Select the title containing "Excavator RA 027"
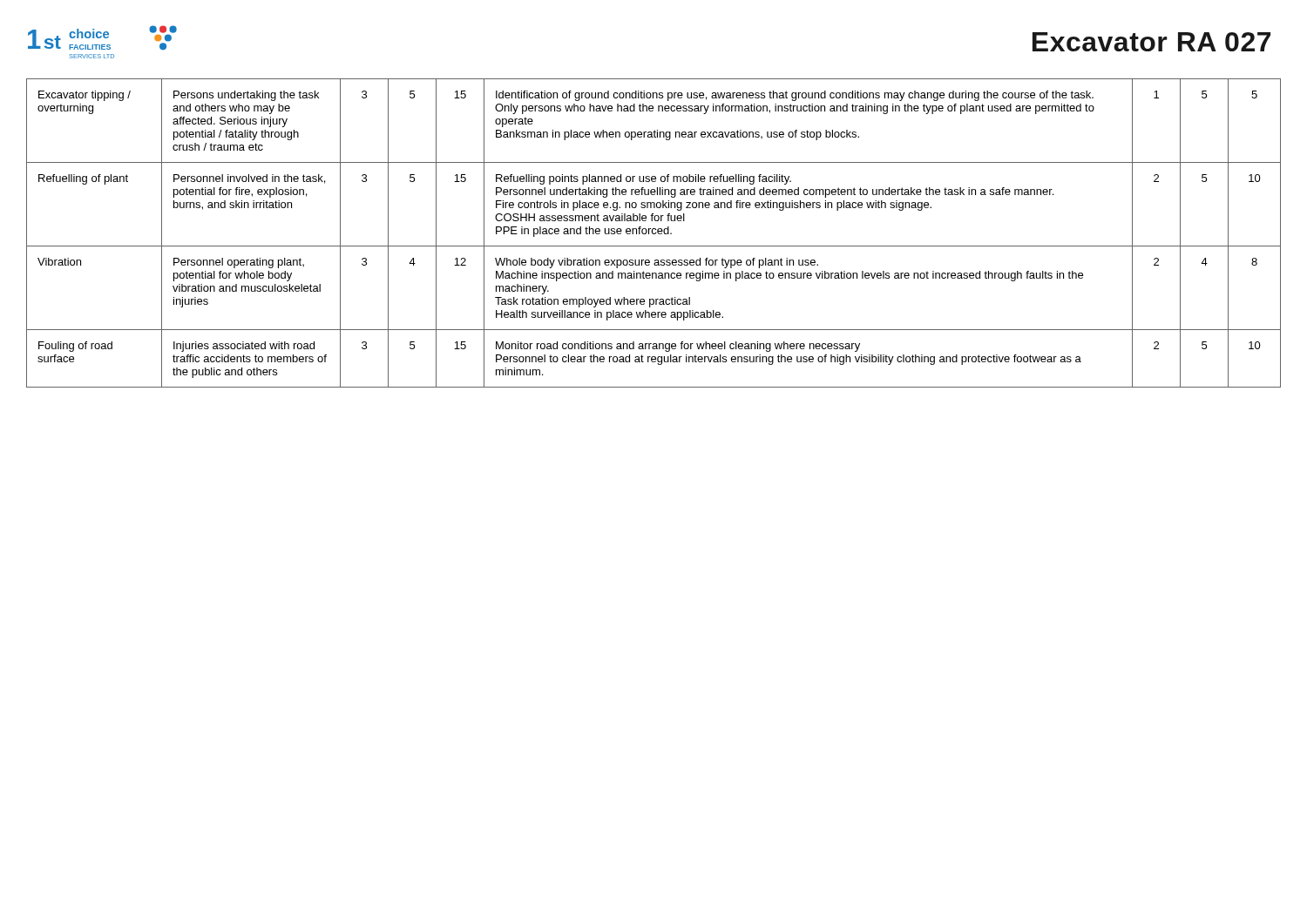 1151,41
